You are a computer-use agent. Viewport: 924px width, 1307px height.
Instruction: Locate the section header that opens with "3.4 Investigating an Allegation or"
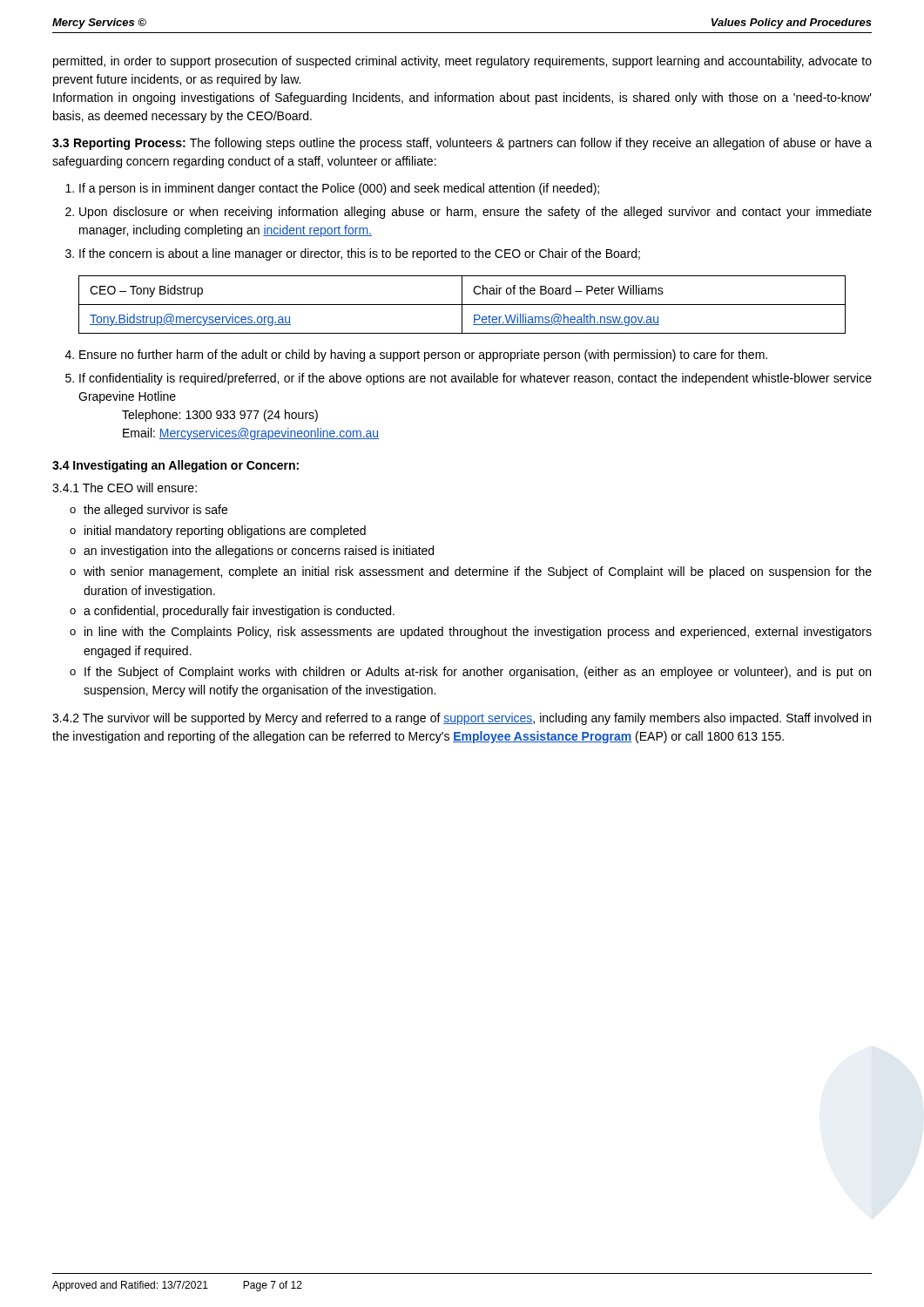coord(176,465)
